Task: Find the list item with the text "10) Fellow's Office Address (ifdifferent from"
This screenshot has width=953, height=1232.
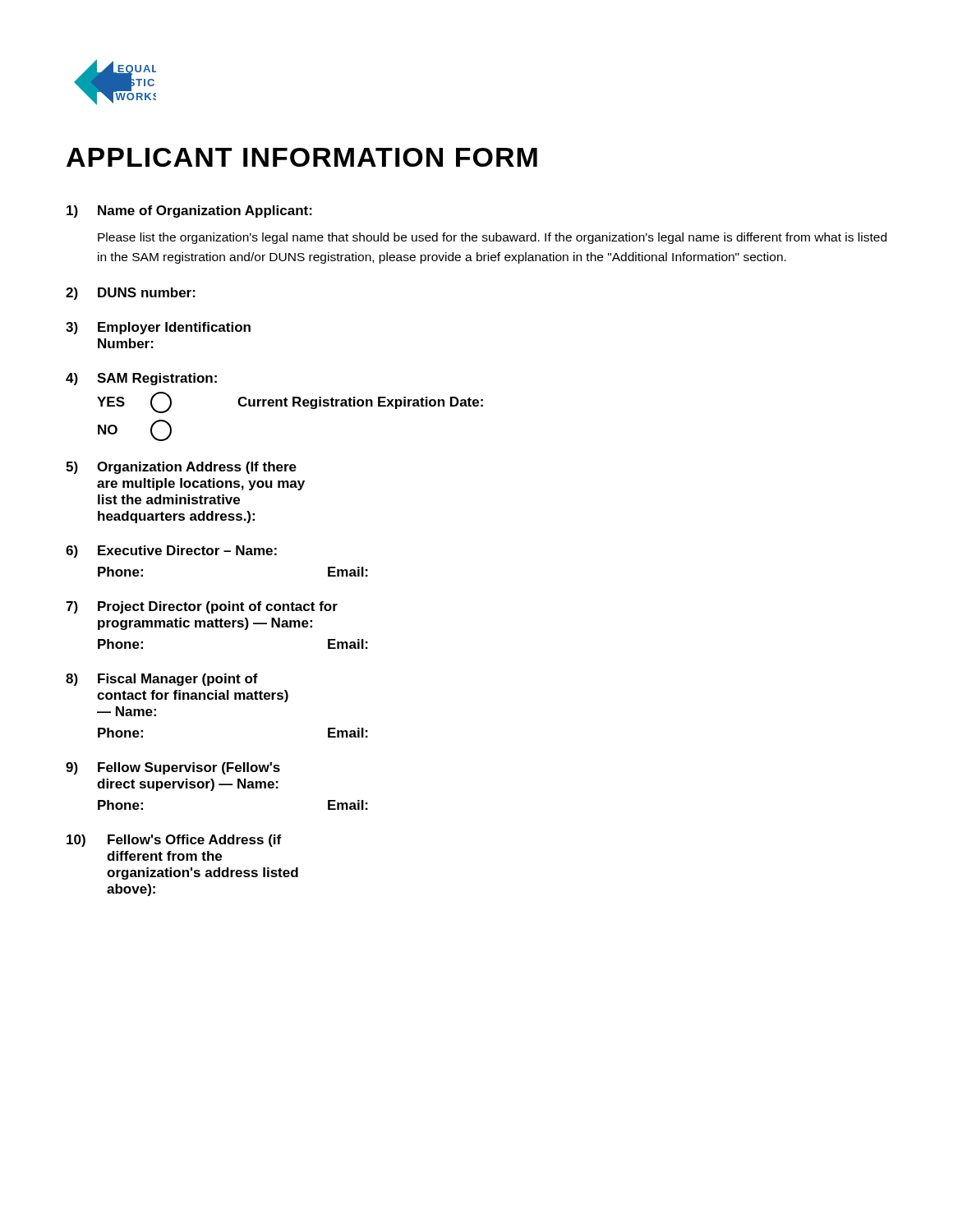Action: 174,841
